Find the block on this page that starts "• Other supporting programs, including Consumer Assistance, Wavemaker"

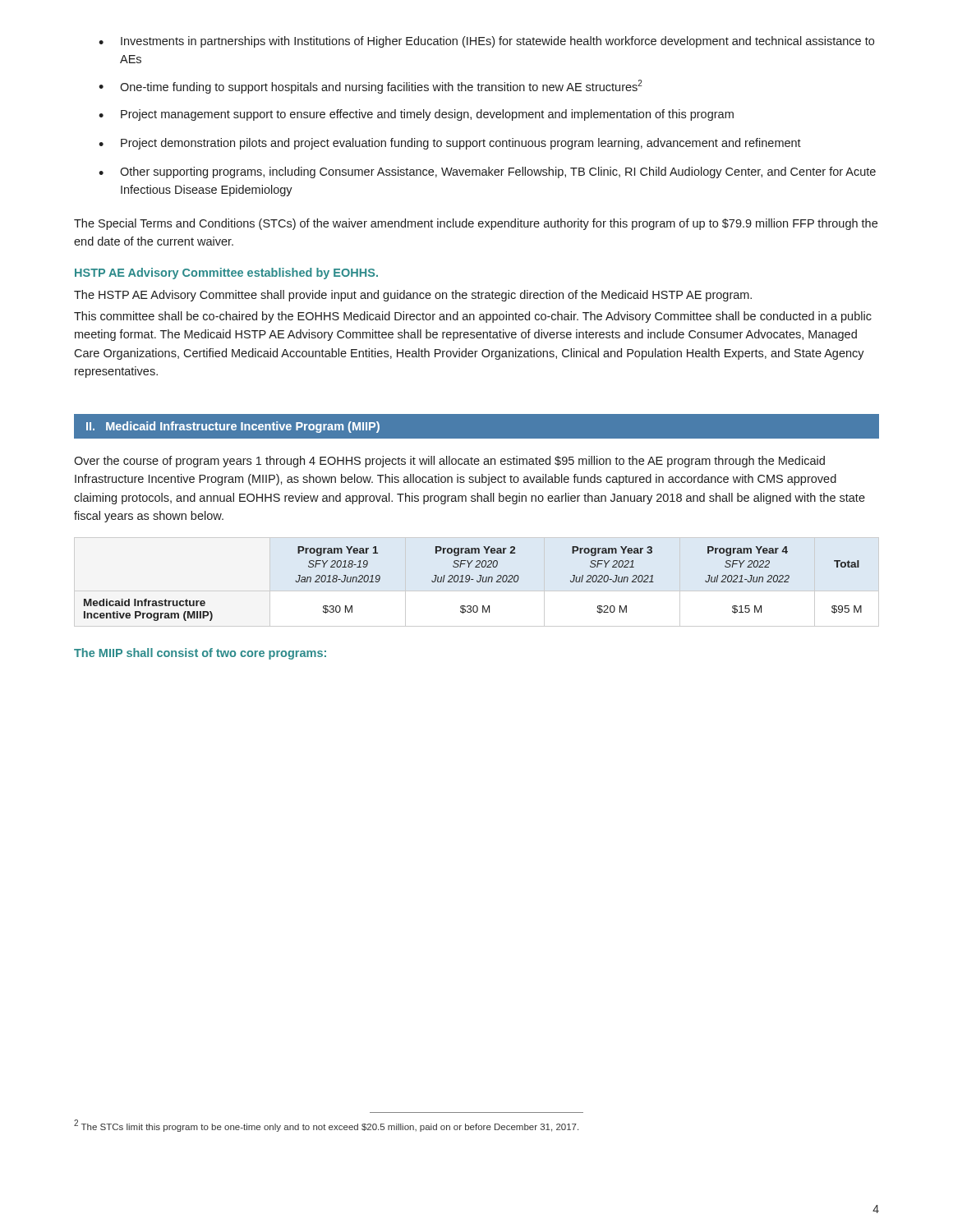coord(489,181)
